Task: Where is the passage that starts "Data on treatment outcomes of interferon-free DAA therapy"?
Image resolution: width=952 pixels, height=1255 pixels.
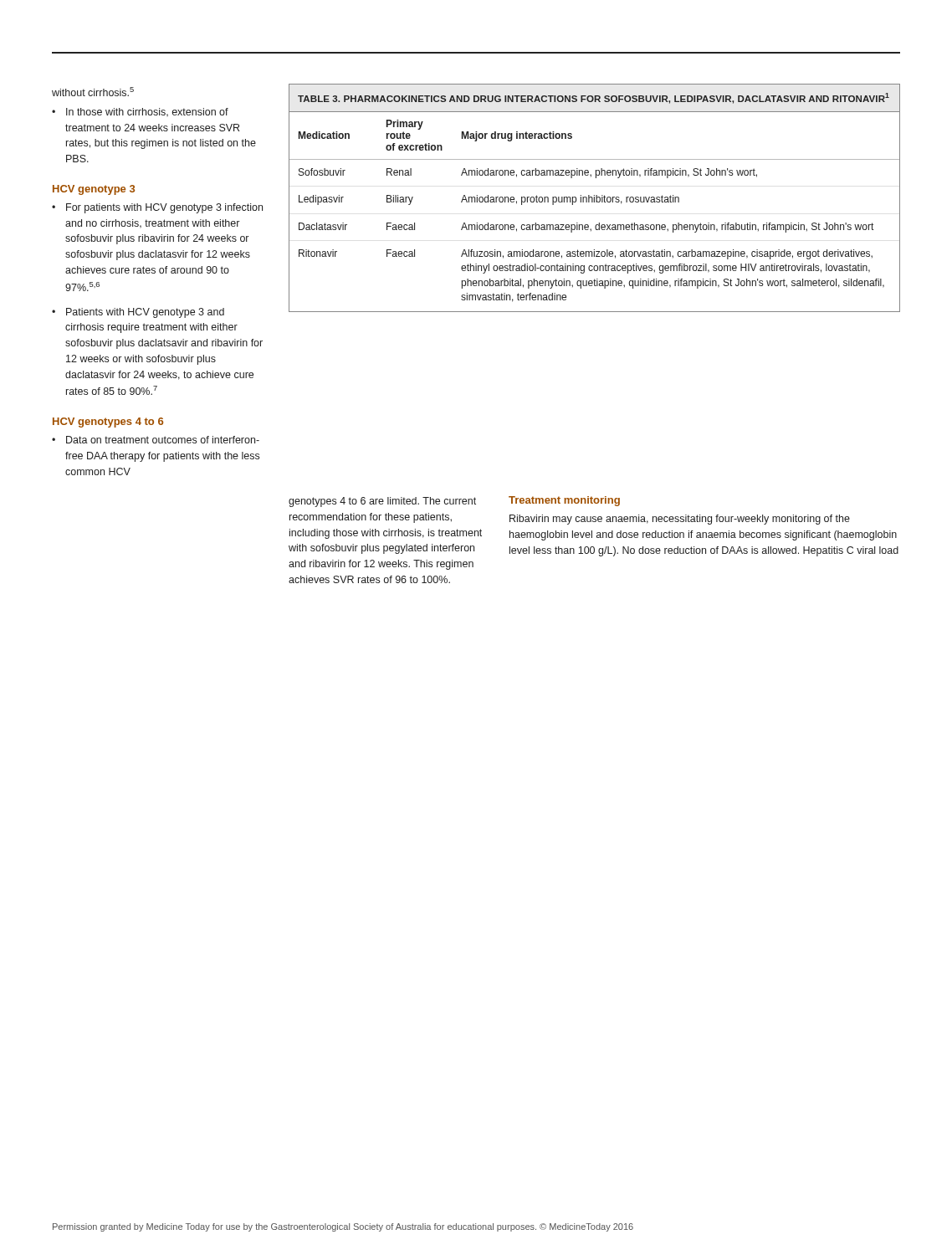Action: (163, 456)
